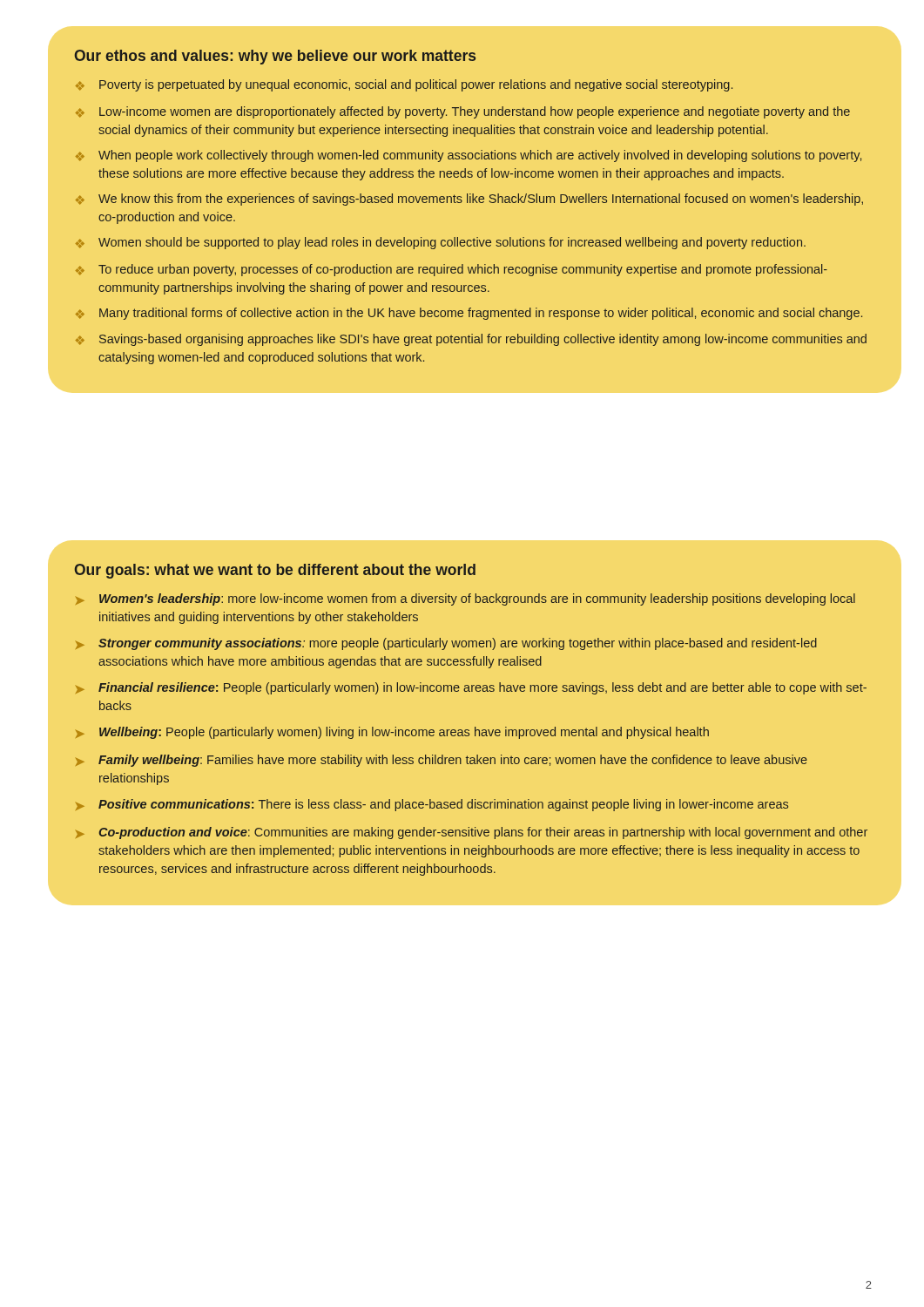Locate the list item that reads "➤ Wellbeing: People (particularly women) living in"
The height and width of the screenshot is (1307, 924).
[392, 733]
